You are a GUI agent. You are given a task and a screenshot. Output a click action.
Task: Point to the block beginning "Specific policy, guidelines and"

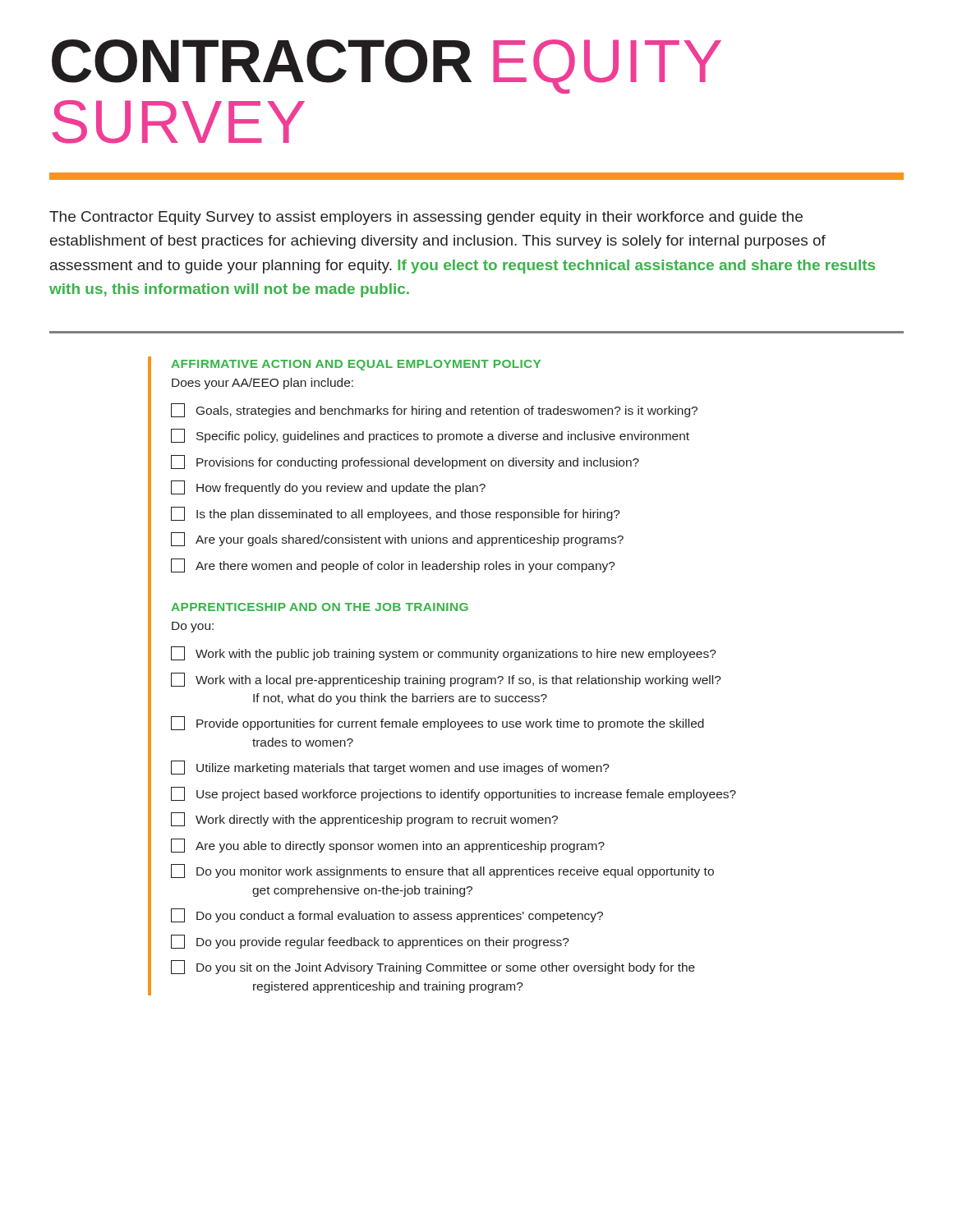click(430, 436)
